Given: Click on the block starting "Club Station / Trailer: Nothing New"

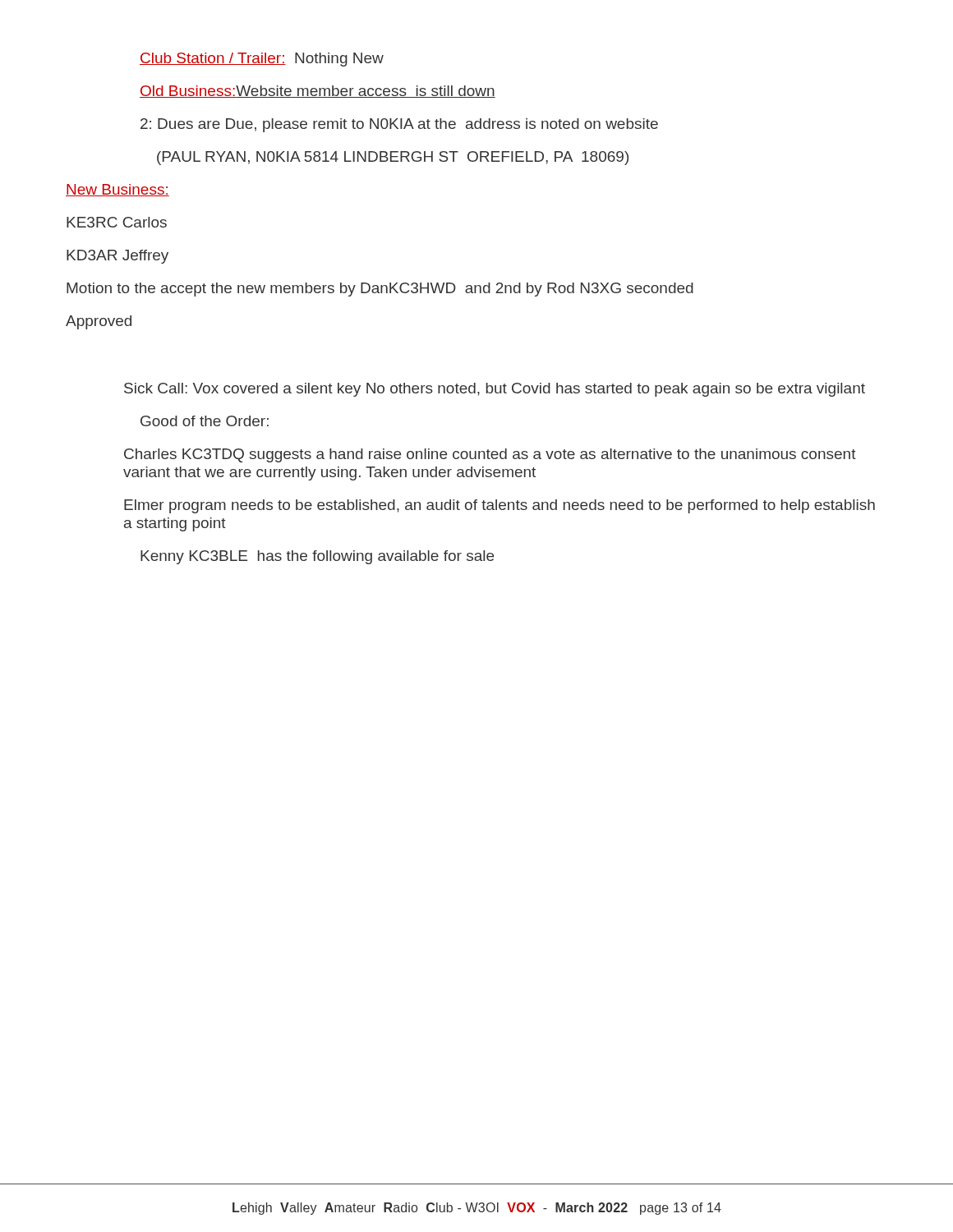Looking at the screenshot, I should [x=262, y=58].
